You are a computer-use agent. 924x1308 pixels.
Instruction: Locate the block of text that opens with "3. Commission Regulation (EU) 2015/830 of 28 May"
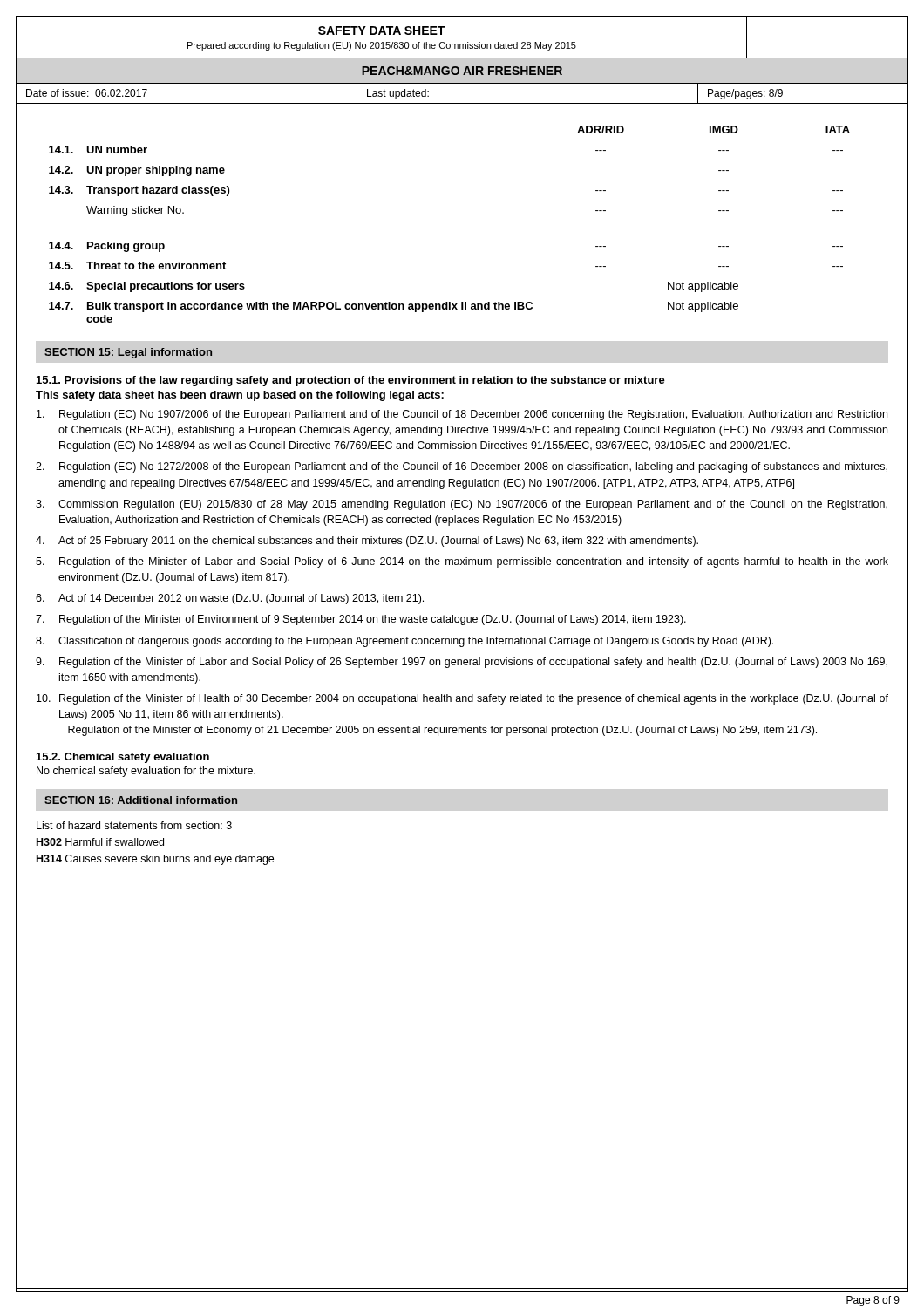(x=462, y=512)
